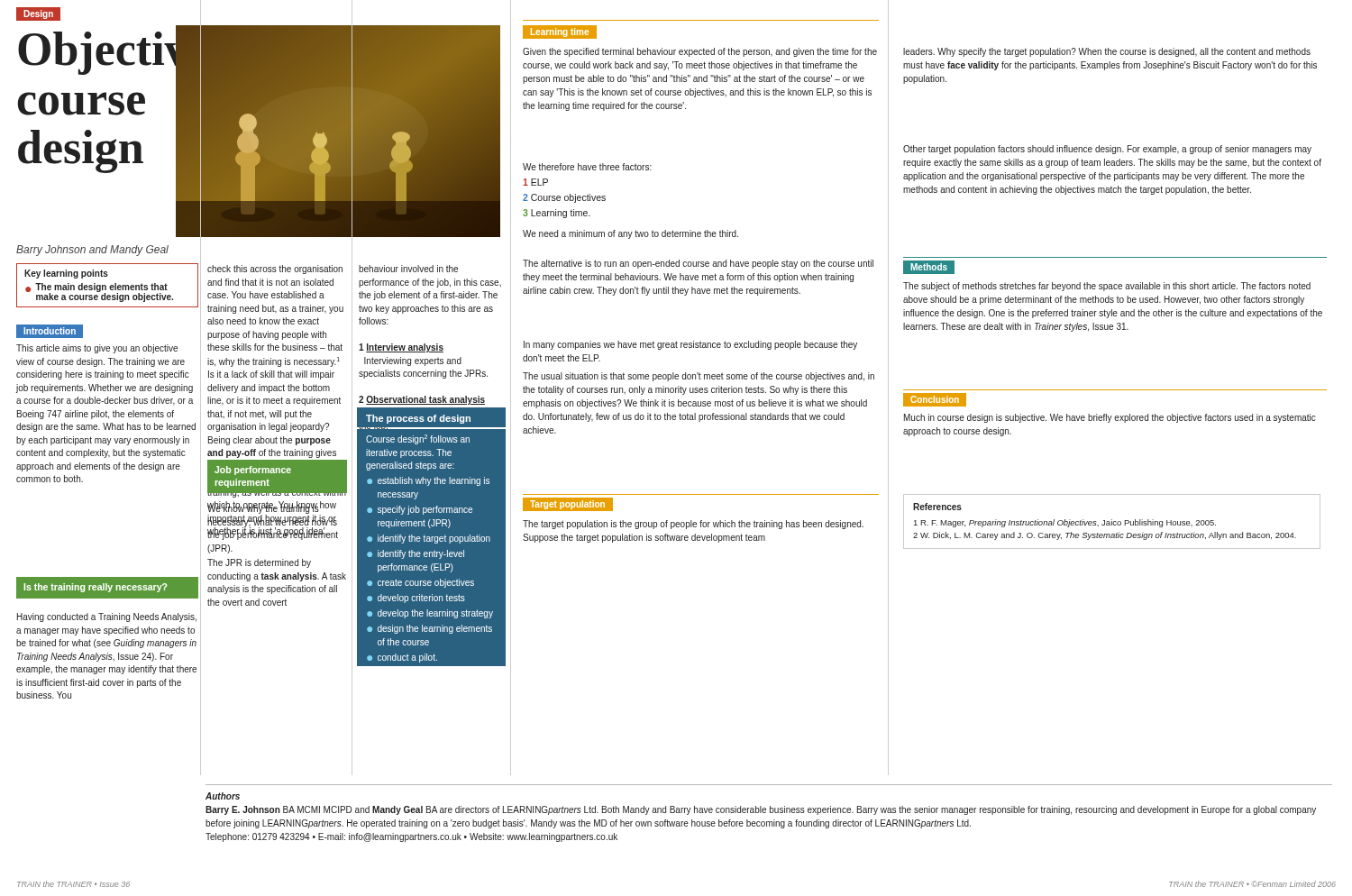Locate the block of text that opens with "We need a minimum of any"
The width and height of the screenshot is (1352, 896).
[x=631, y=234]
